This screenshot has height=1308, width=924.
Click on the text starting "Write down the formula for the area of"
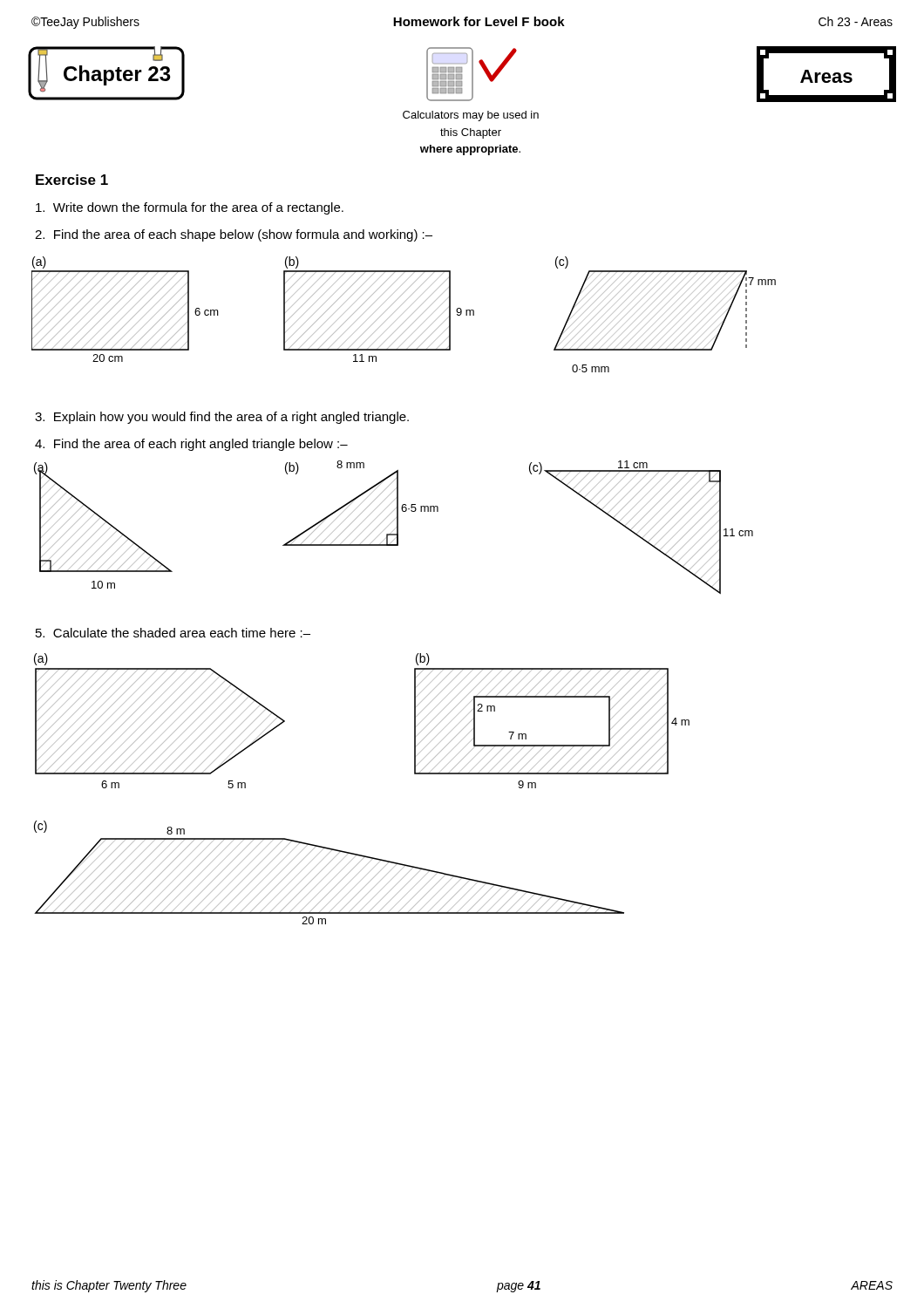190,207
